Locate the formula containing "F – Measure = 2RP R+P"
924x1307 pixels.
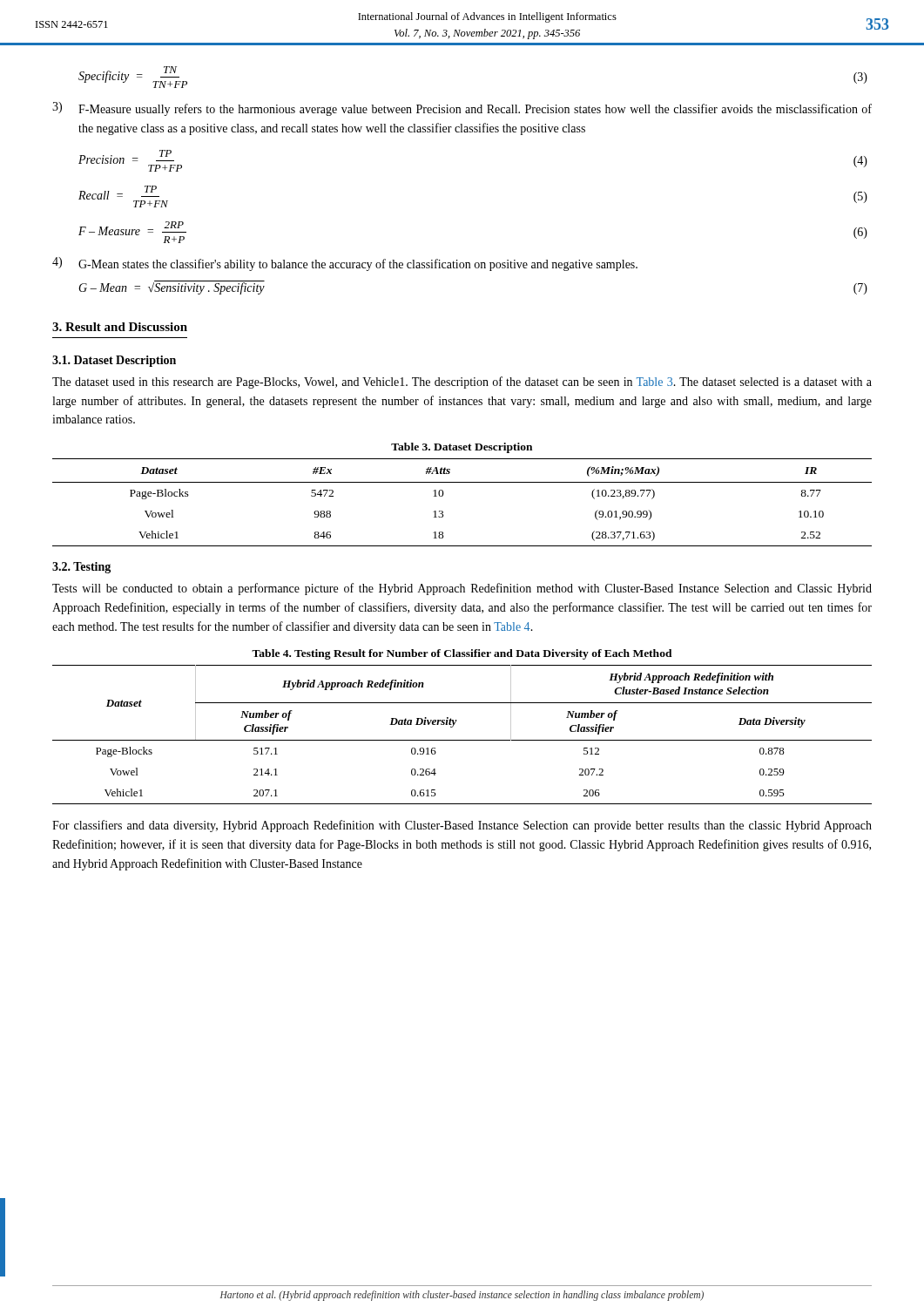[x=174, y=232]
